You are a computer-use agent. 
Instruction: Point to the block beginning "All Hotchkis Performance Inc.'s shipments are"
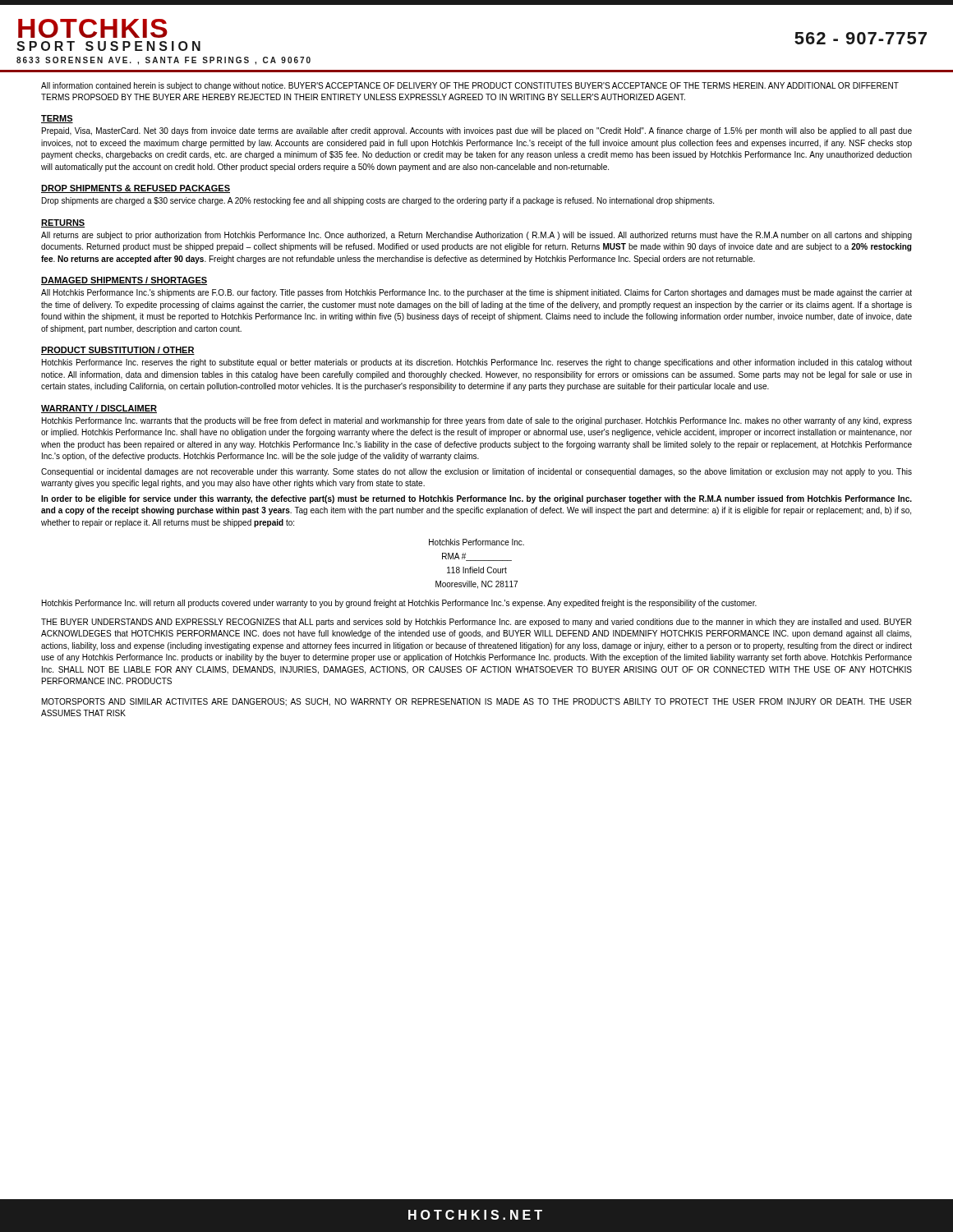click(x=476, y=311)
